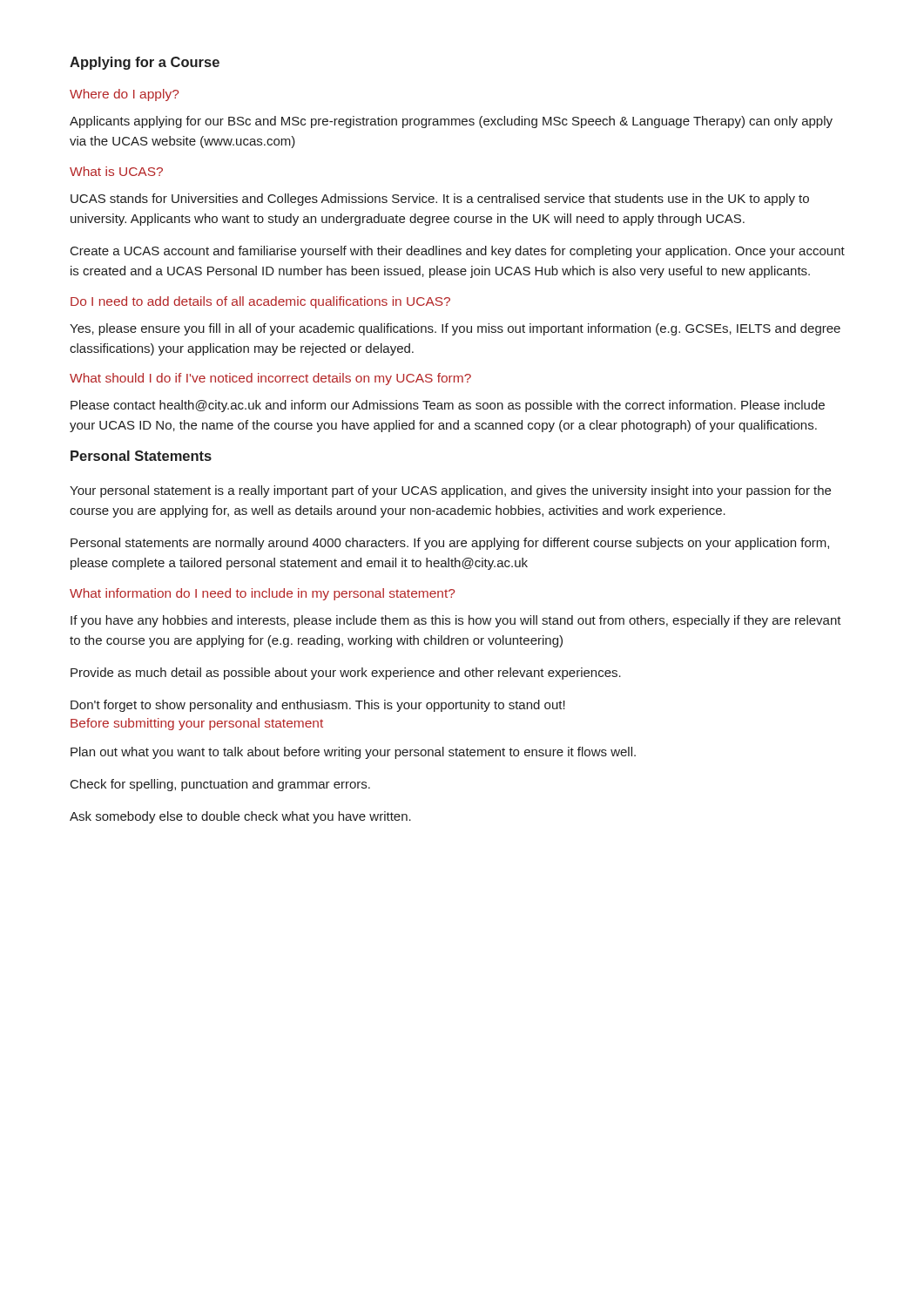This screenshot has height=1307, width=924.
Task: Navigate to the text block starting "Check for spelling, punctuation and grammar errors."
Action: 220,784
